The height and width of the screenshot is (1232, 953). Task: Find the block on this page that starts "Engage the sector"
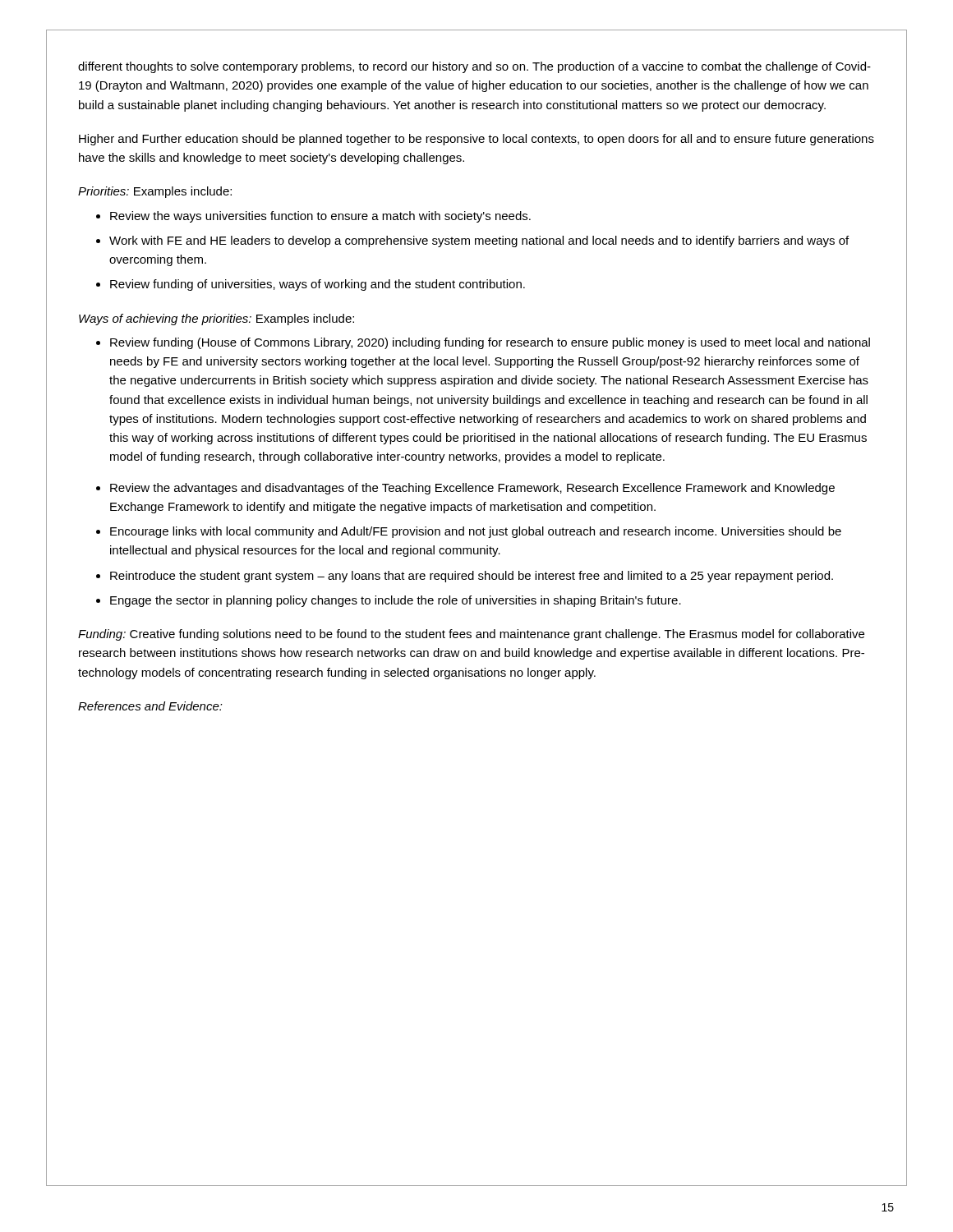tap(395, 600)
